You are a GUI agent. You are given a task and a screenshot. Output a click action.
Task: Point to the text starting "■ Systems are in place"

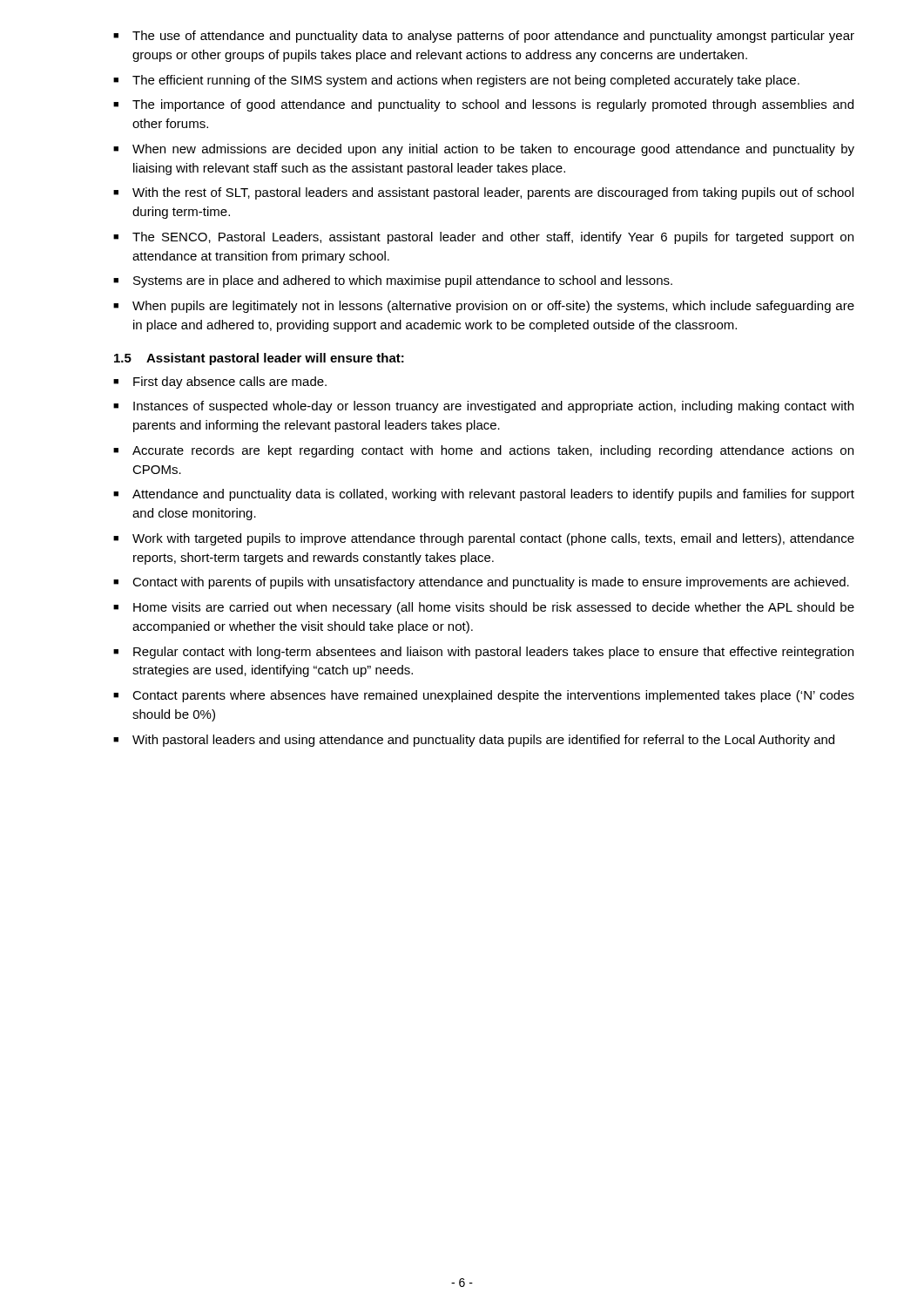[x=484, y=281]
